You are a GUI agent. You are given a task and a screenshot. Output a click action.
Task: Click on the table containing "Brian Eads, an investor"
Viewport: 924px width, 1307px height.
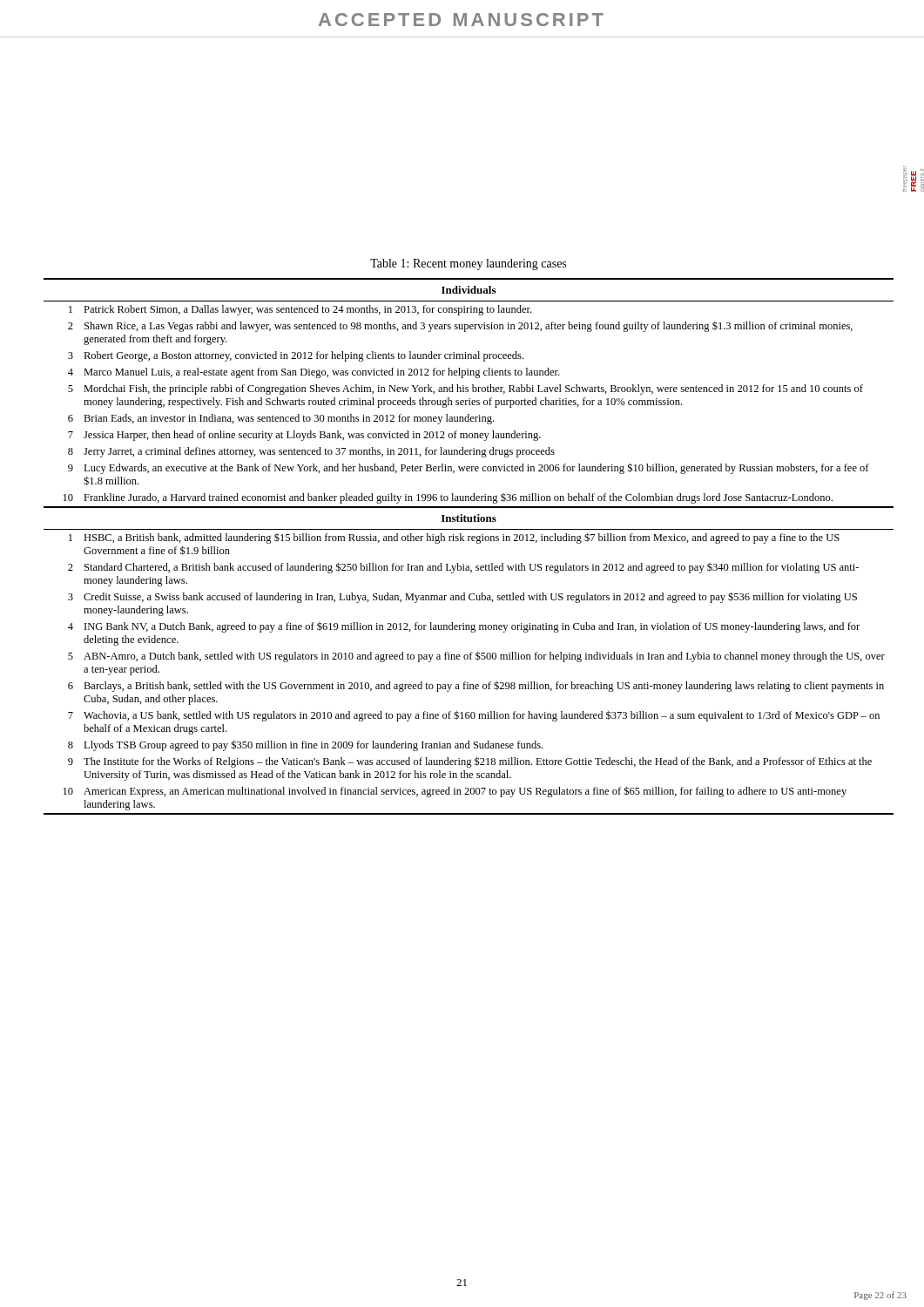(x=469, y=546)
